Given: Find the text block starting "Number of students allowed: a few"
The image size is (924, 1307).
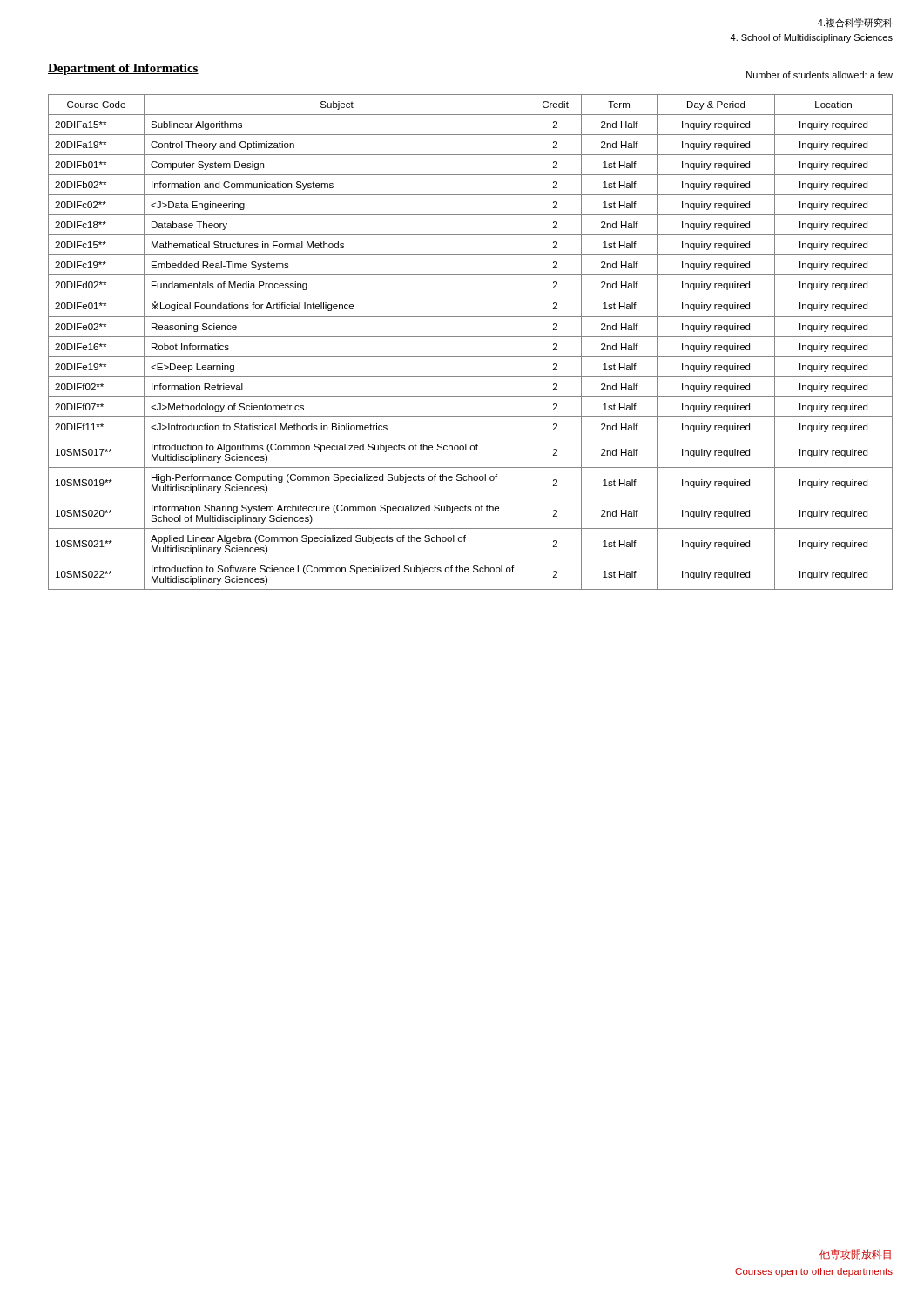Looking at the screenshot, I should click(x=819, y=75).
